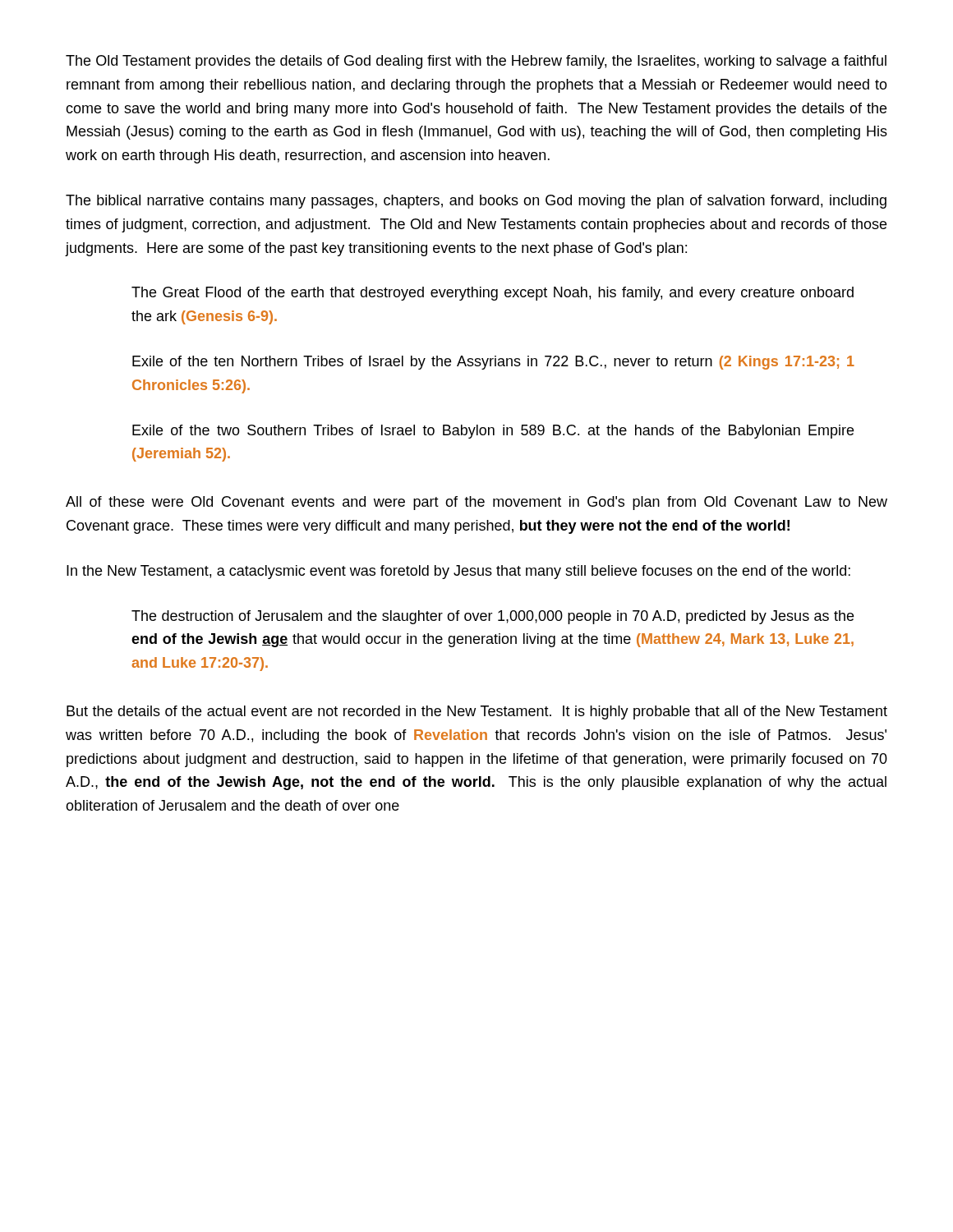Where is the passage that starts "All of these were Old"?

(476, 514)
